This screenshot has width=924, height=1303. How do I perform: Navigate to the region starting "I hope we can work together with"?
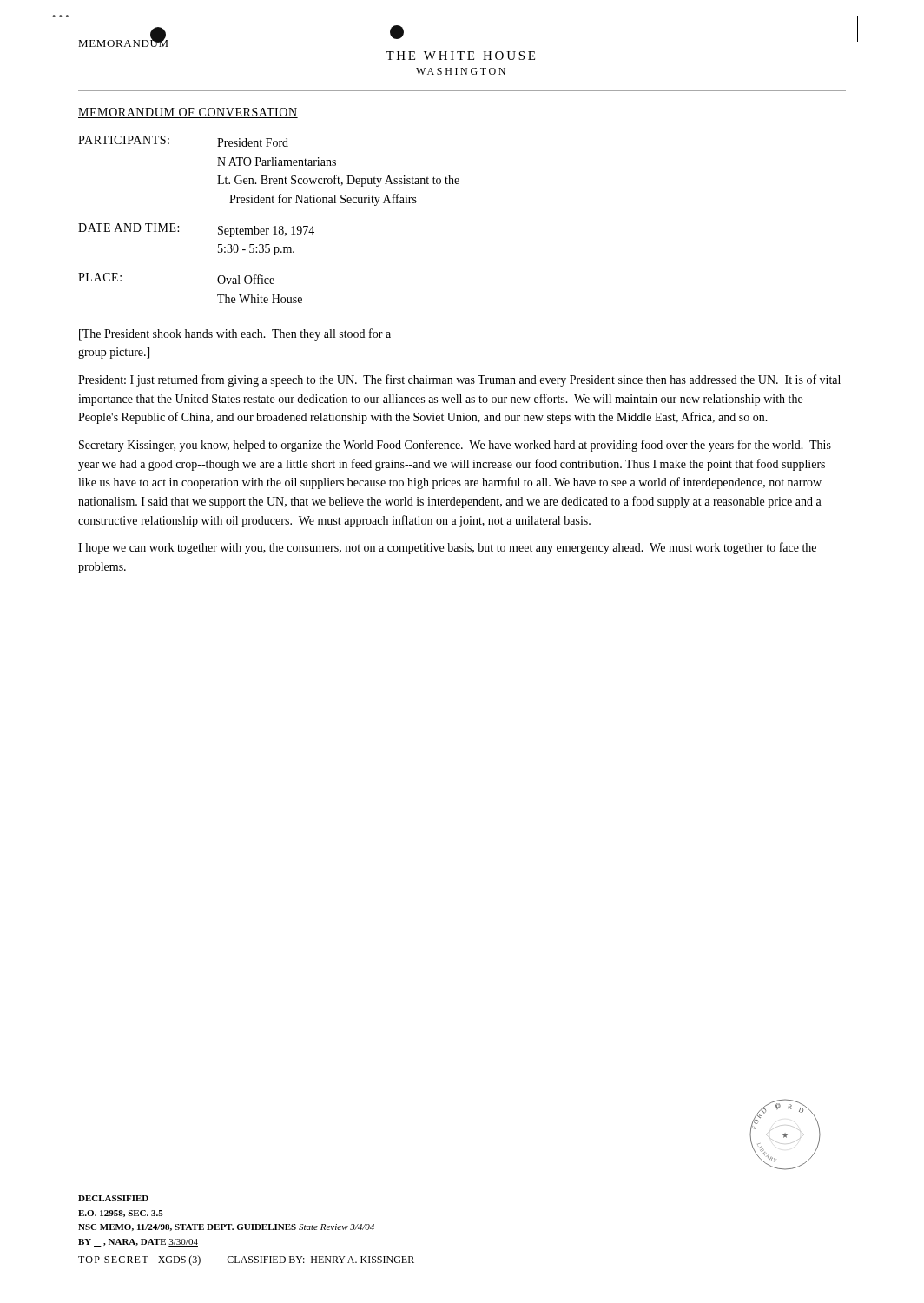click(x=447, y=557)
